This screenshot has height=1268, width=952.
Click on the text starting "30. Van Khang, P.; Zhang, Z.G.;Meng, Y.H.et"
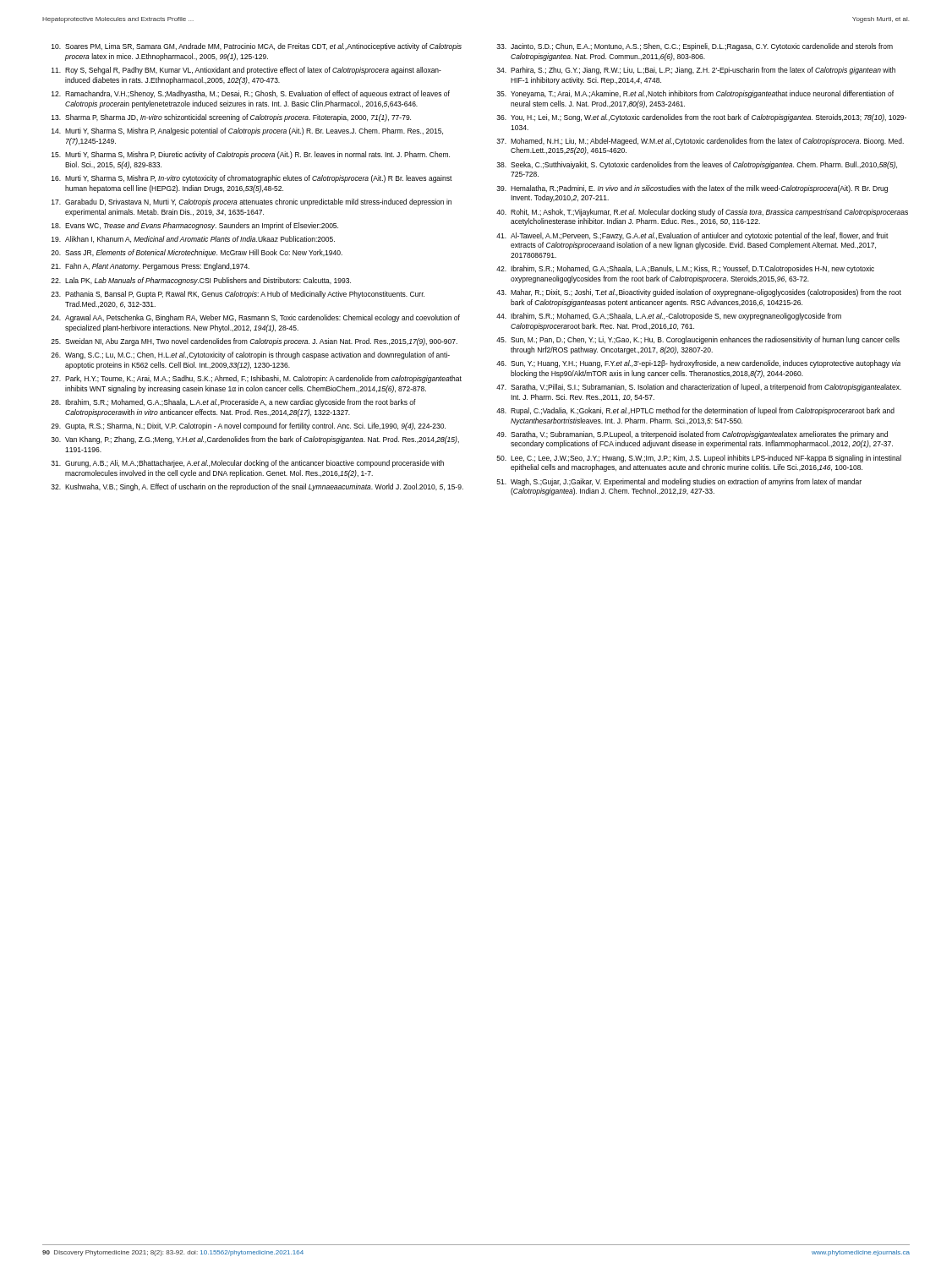pyautogui.click(x=253, y=445)
